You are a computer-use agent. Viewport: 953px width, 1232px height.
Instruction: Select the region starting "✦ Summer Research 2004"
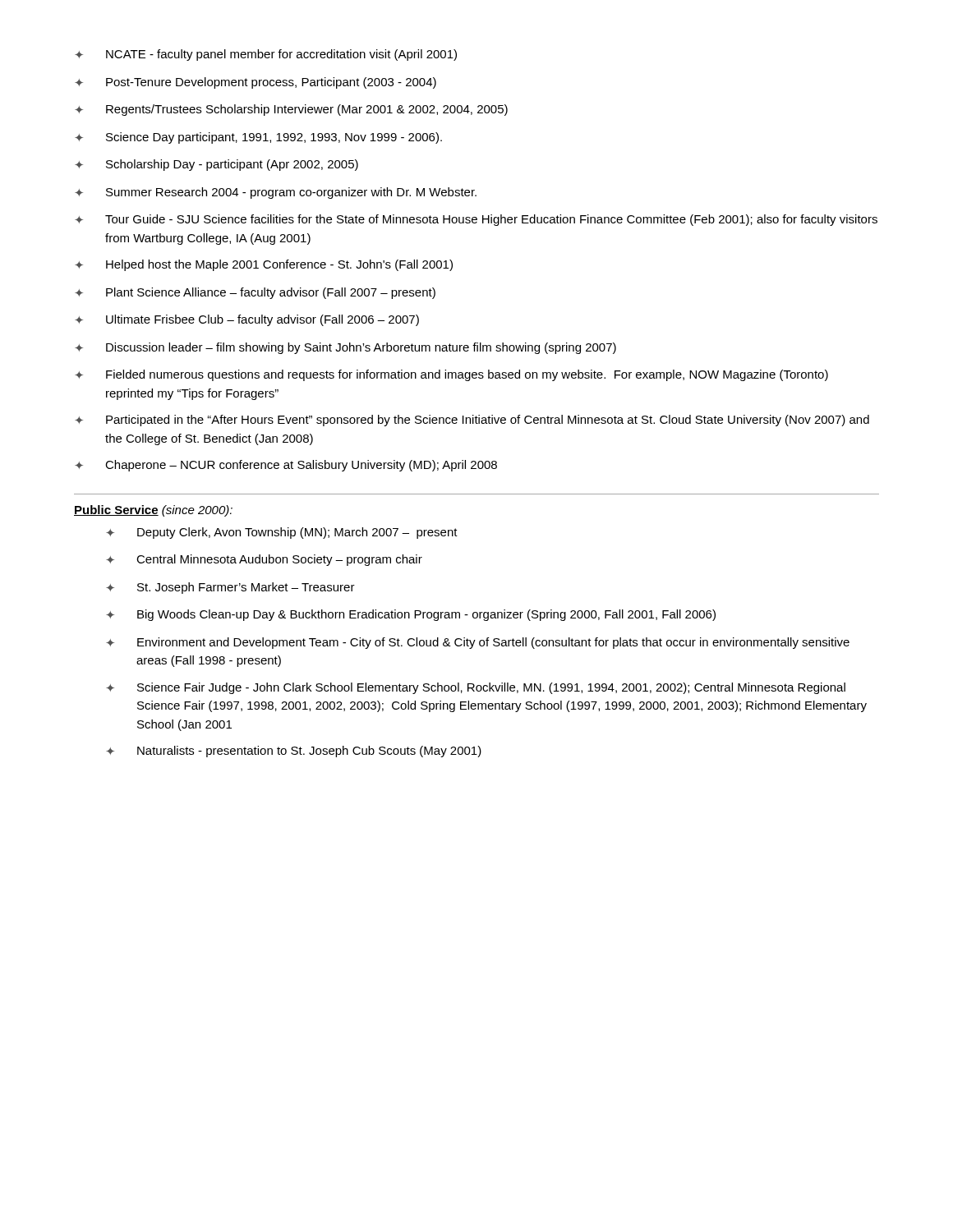pos(476,192)
